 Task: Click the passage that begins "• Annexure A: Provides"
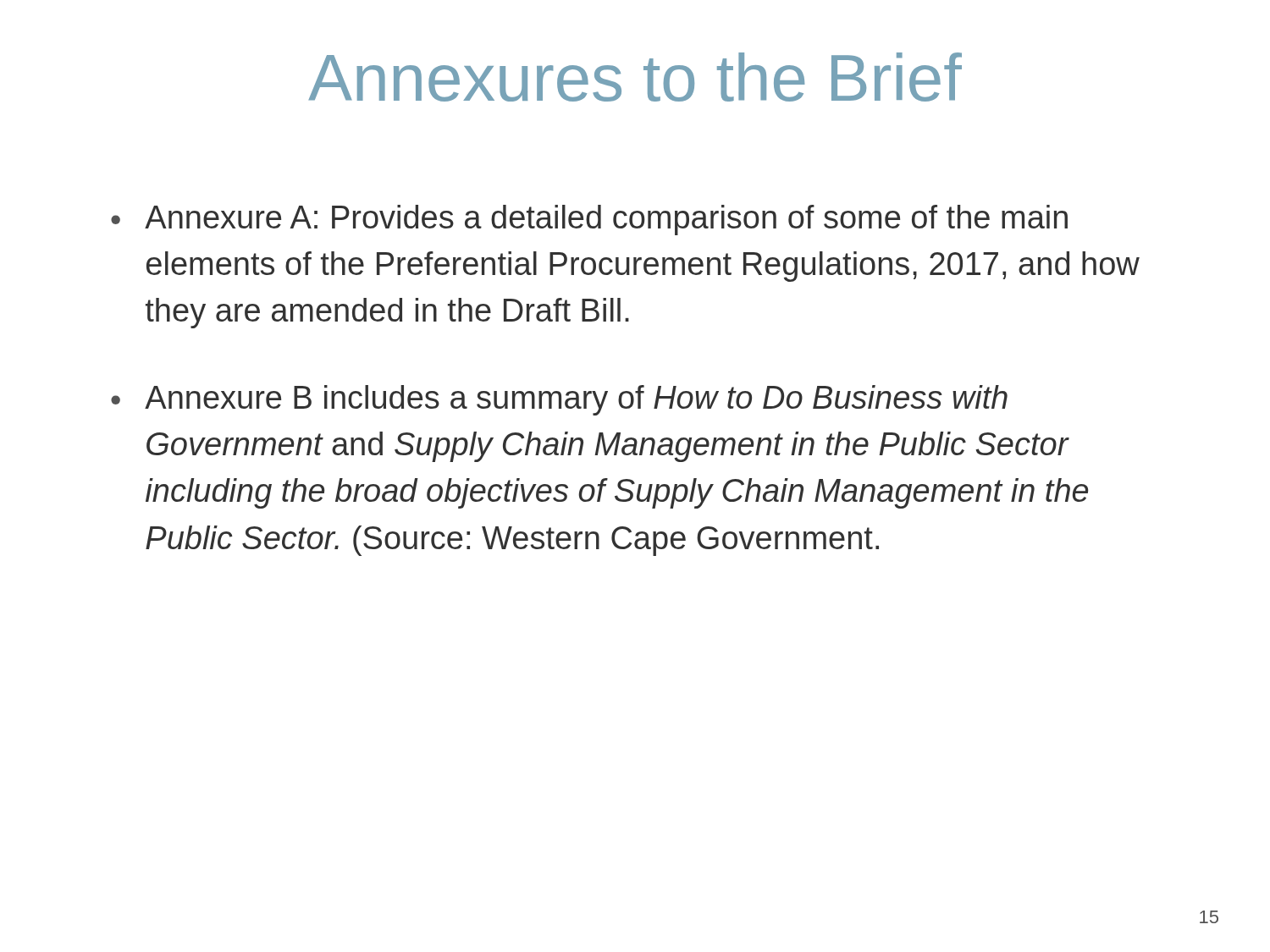[x=635, y=265]
